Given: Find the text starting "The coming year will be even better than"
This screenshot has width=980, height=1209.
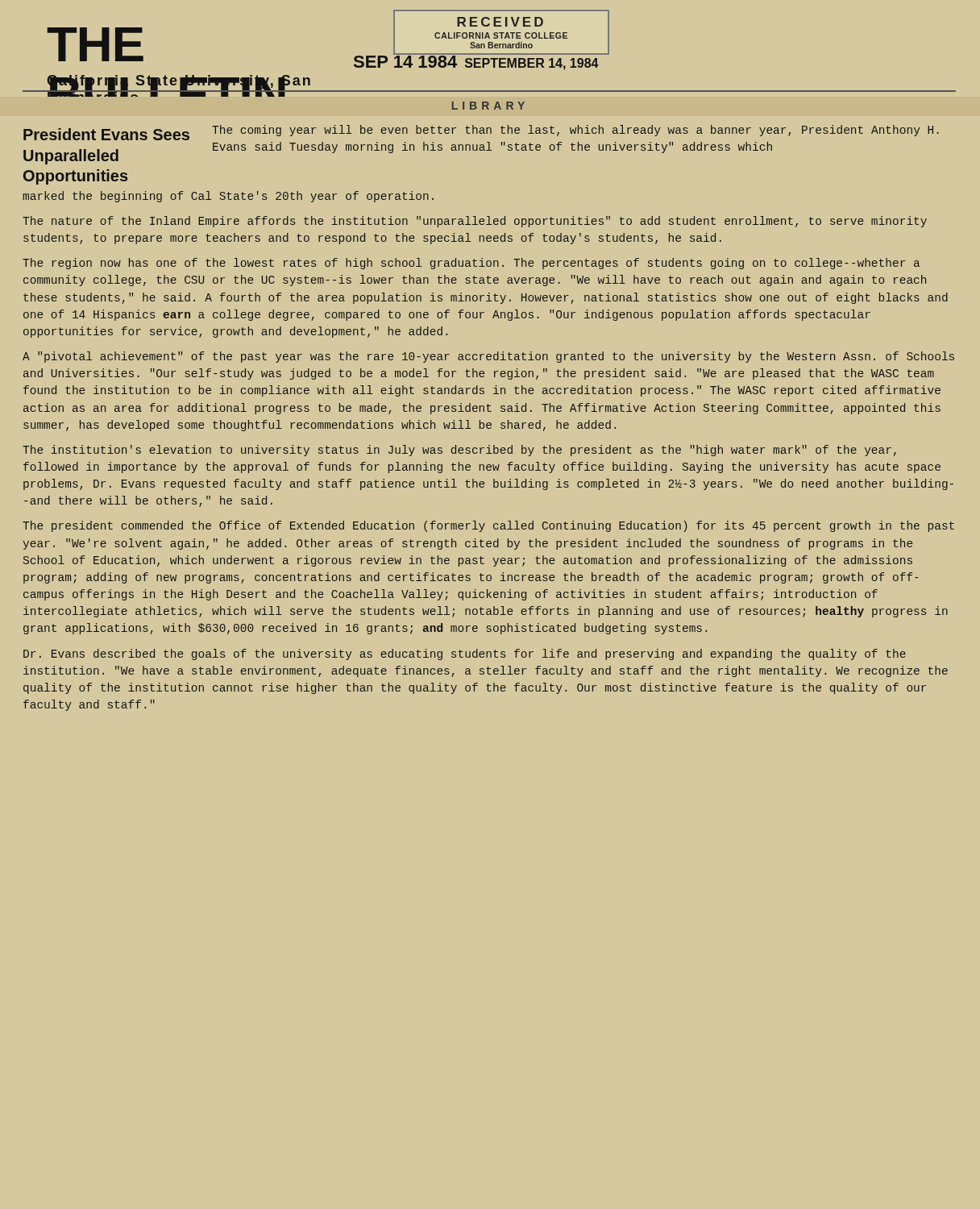Looking at the screenshot, I should tap(577, 139).
